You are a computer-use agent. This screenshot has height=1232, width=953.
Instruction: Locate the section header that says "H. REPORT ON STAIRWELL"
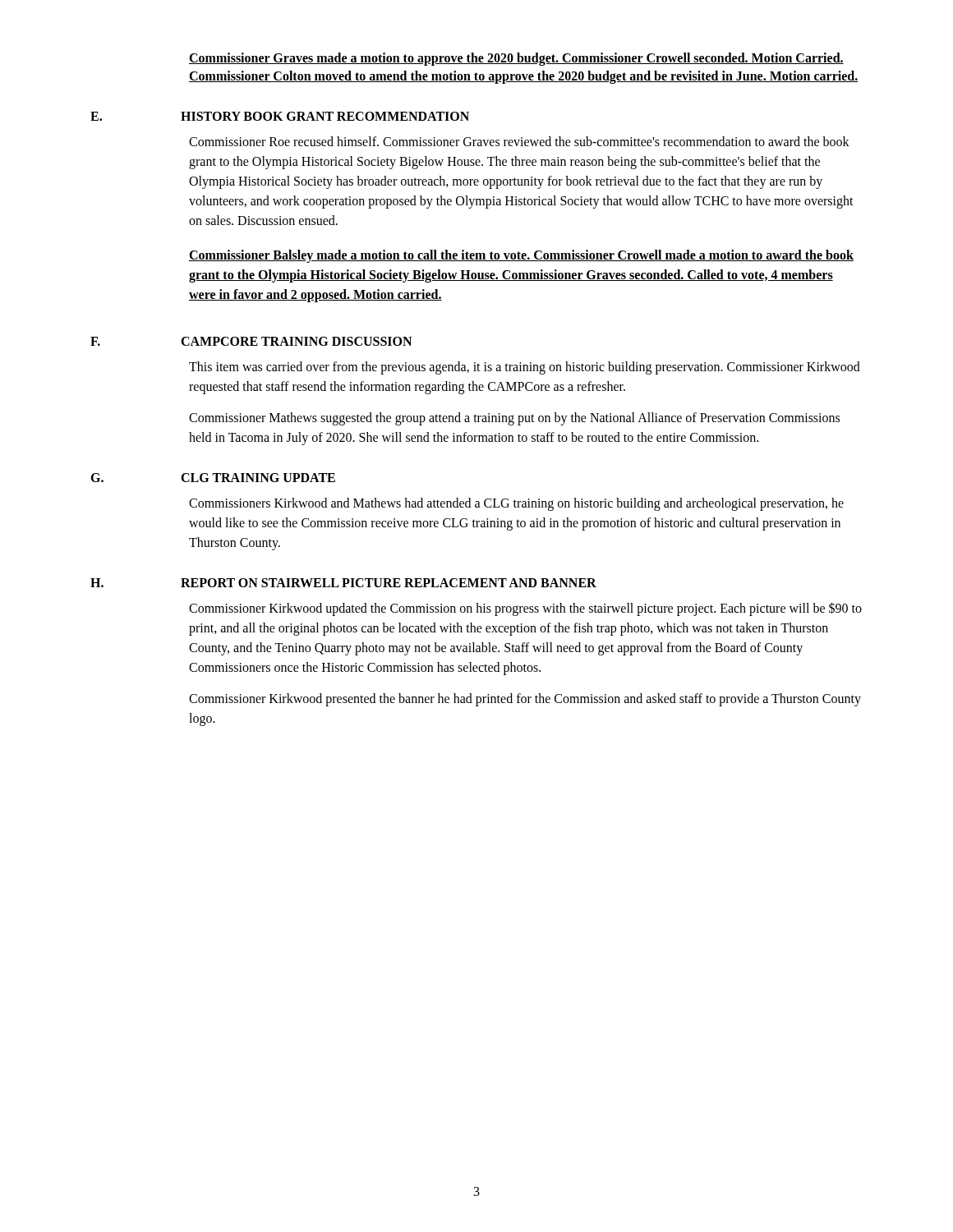coord(343,583)
